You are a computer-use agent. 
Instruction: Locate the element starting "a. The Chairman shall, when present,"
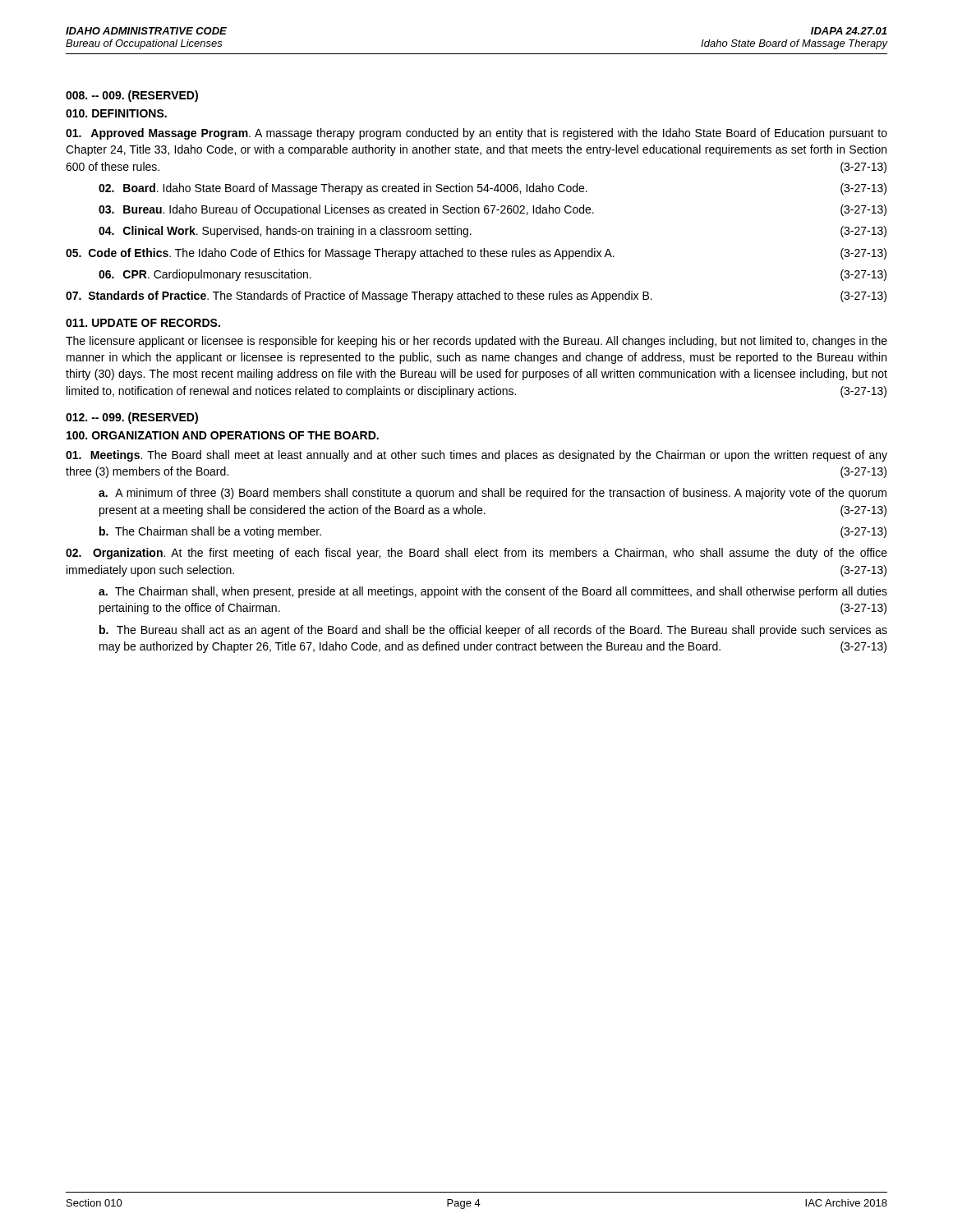click(x=493, y=601)
